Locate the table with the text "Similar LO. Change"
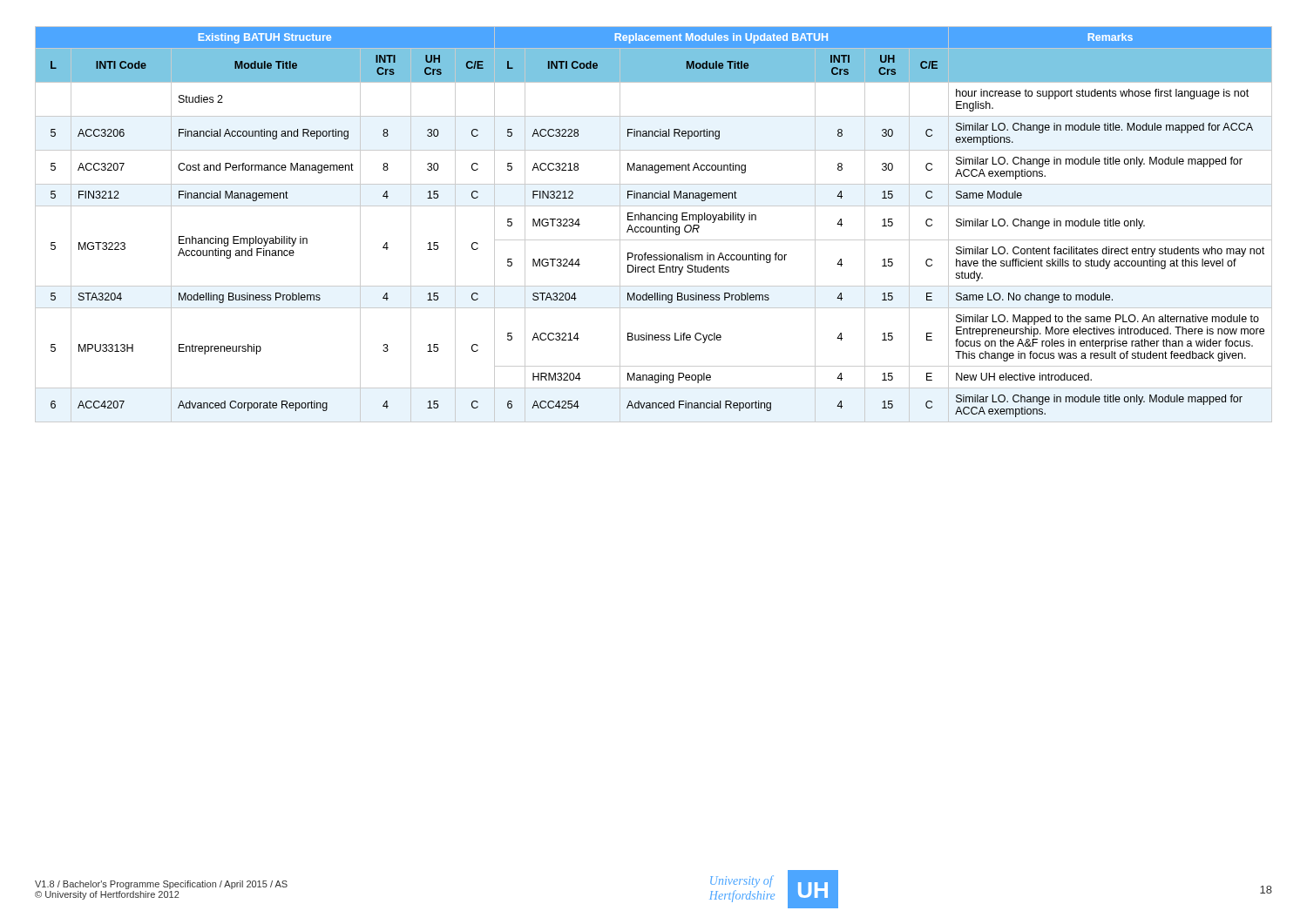This screenshot has width=1307, height=924. [x=654, y=224]
